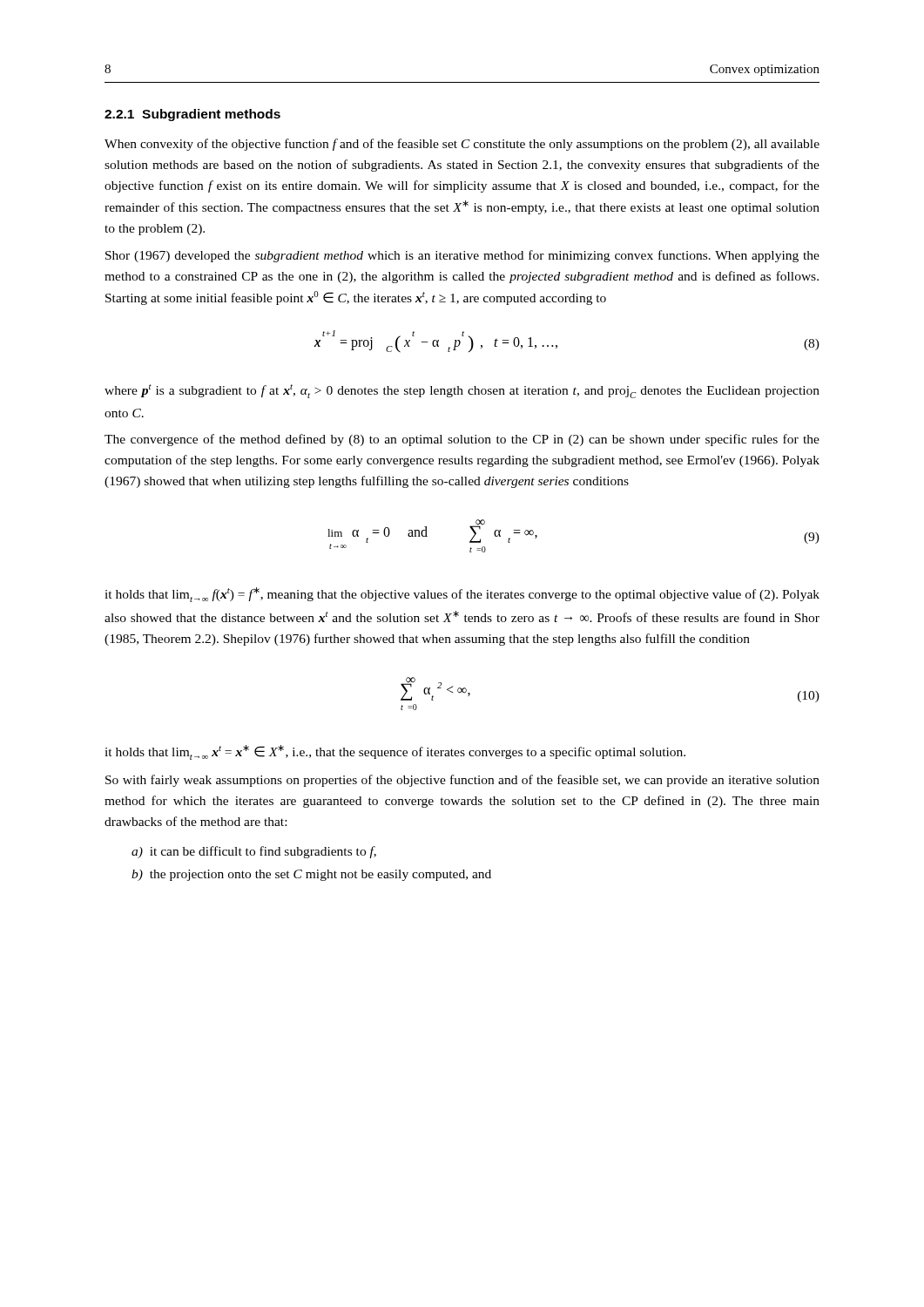Locate the passage starting "where pt is a subgradient"
The image size is (924, 1307).
[462, 400]
